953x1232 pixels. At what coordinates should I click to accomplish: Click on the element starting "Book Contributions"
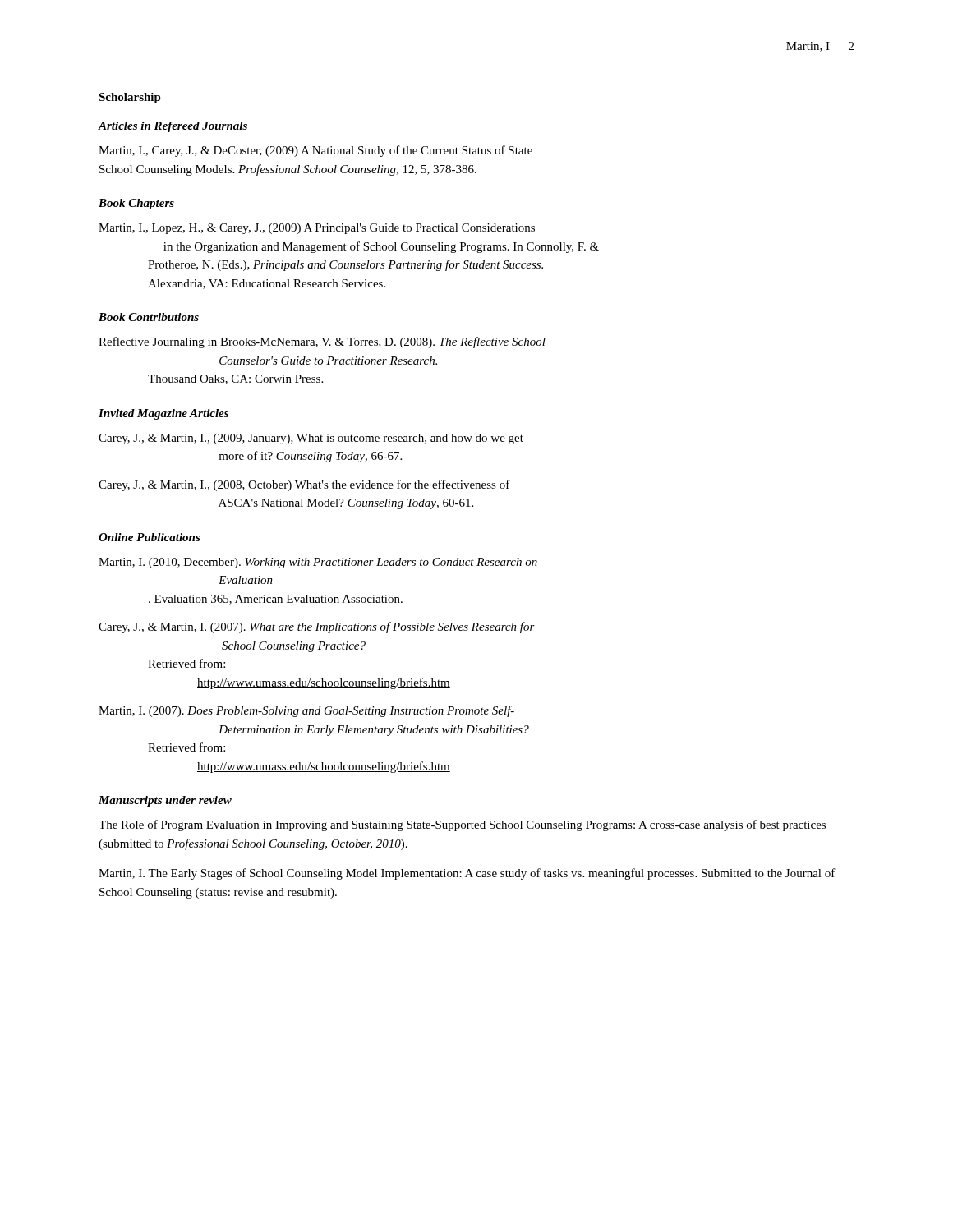tap(149, 317)
